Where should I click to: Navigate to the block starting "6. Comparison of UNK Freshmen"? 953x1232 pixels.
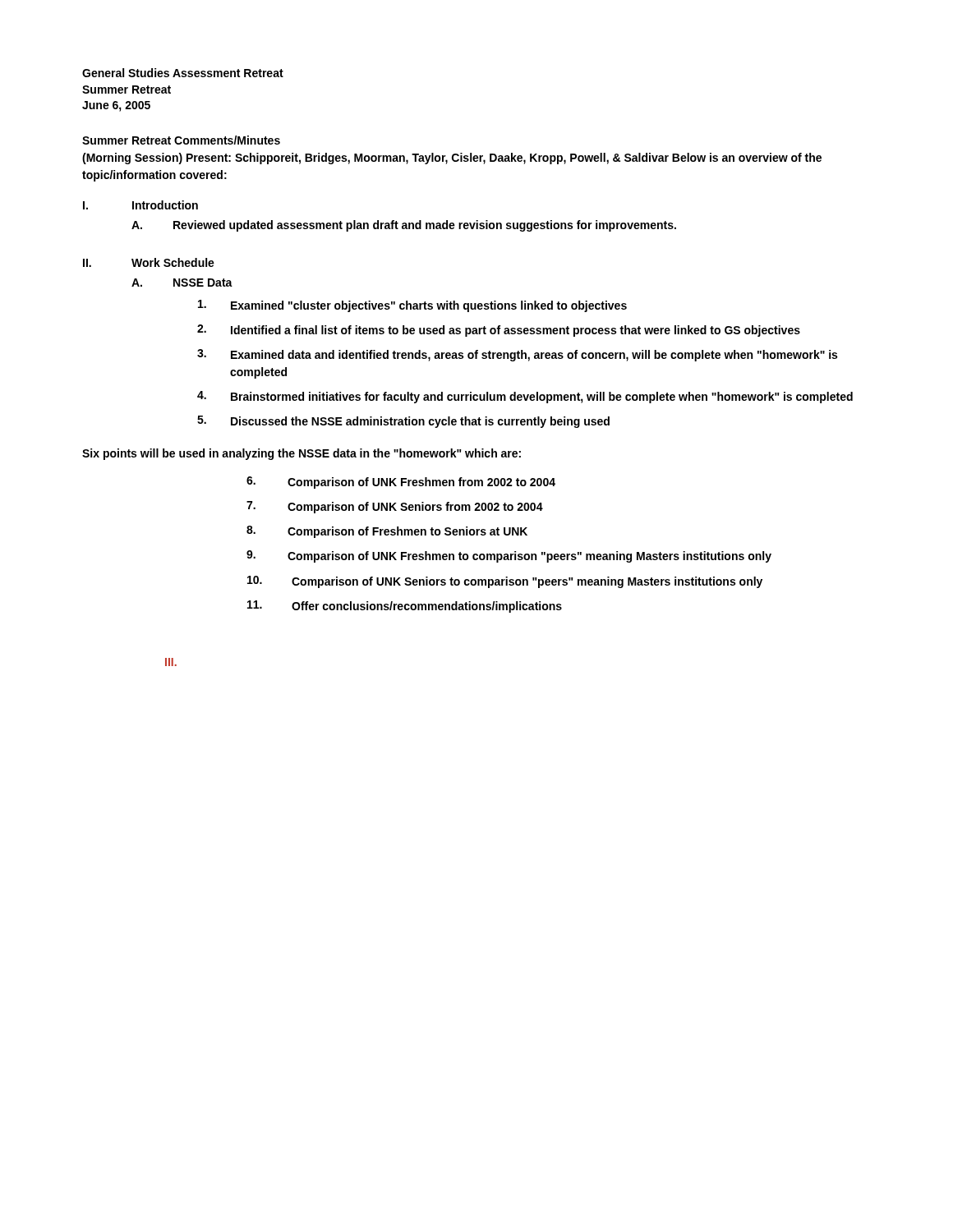pyautogui.click(x=559, y=482)
